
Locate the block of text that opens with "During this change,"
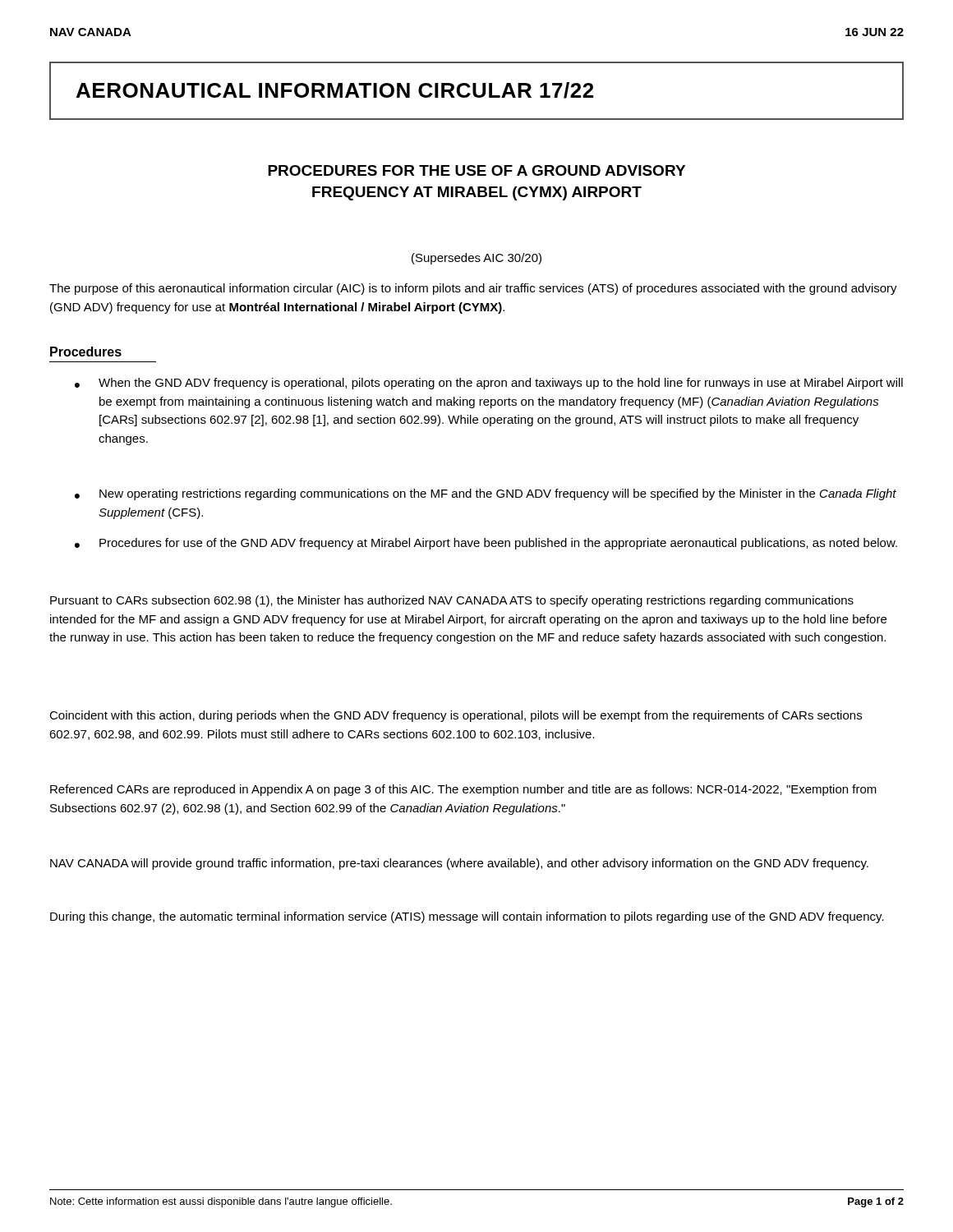[467, 916]
